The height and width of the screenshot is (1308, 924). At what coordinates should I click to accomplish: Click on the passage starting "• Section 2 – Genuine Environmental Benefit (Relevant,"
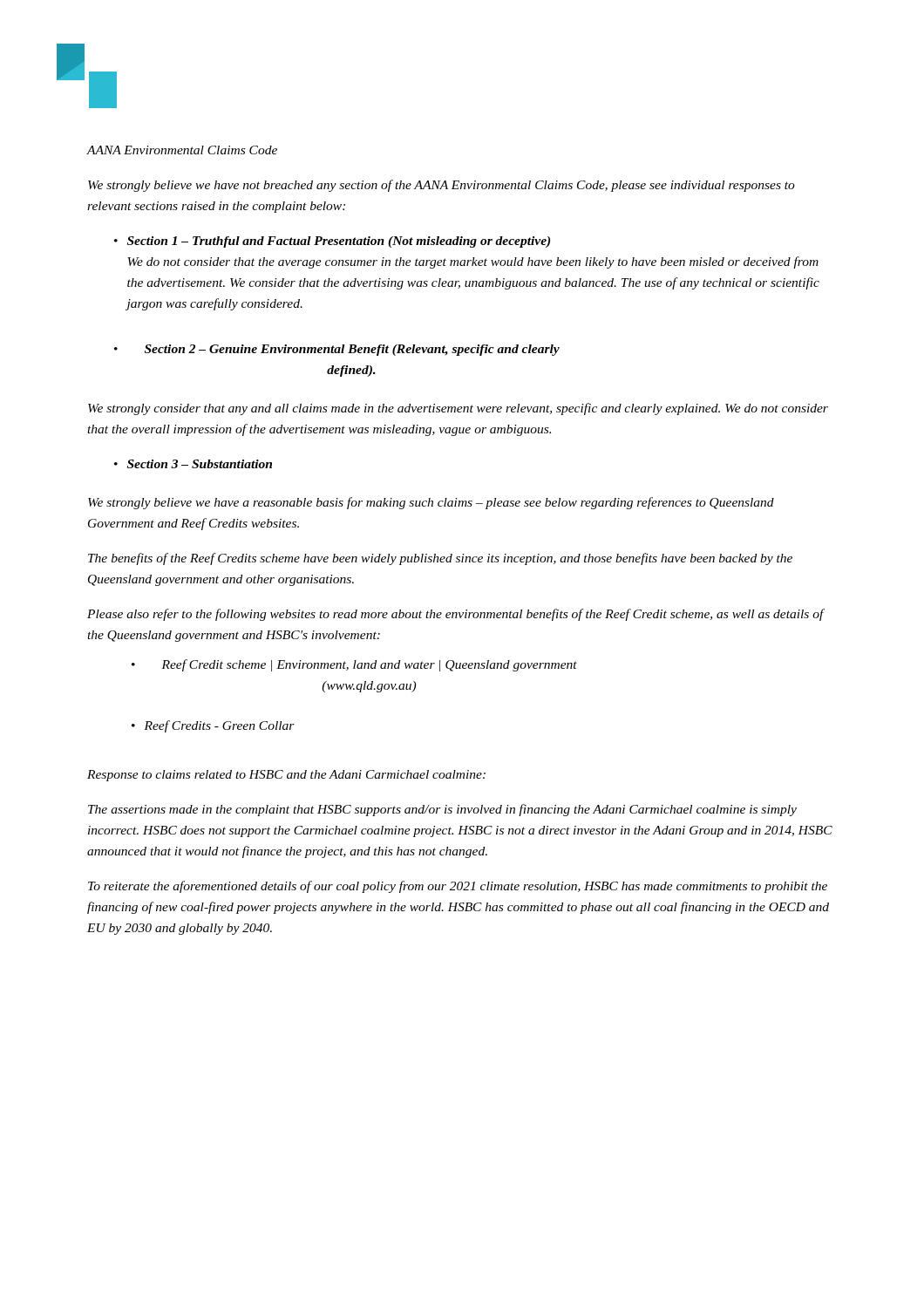click(x=336, y=359)
